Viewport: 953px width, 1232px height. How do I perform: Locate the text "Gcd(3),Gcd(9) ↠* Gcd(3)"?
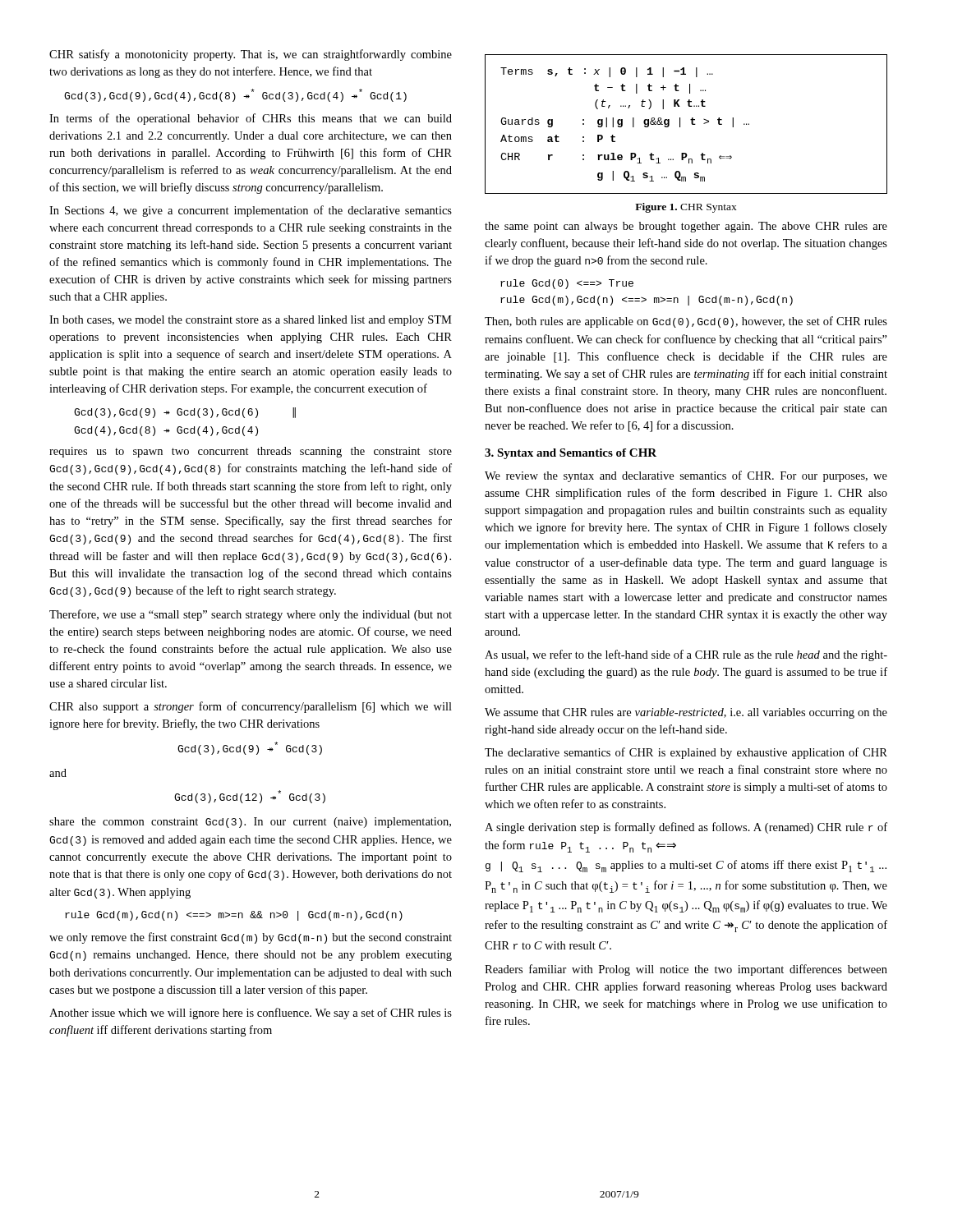tap(251, 749)
